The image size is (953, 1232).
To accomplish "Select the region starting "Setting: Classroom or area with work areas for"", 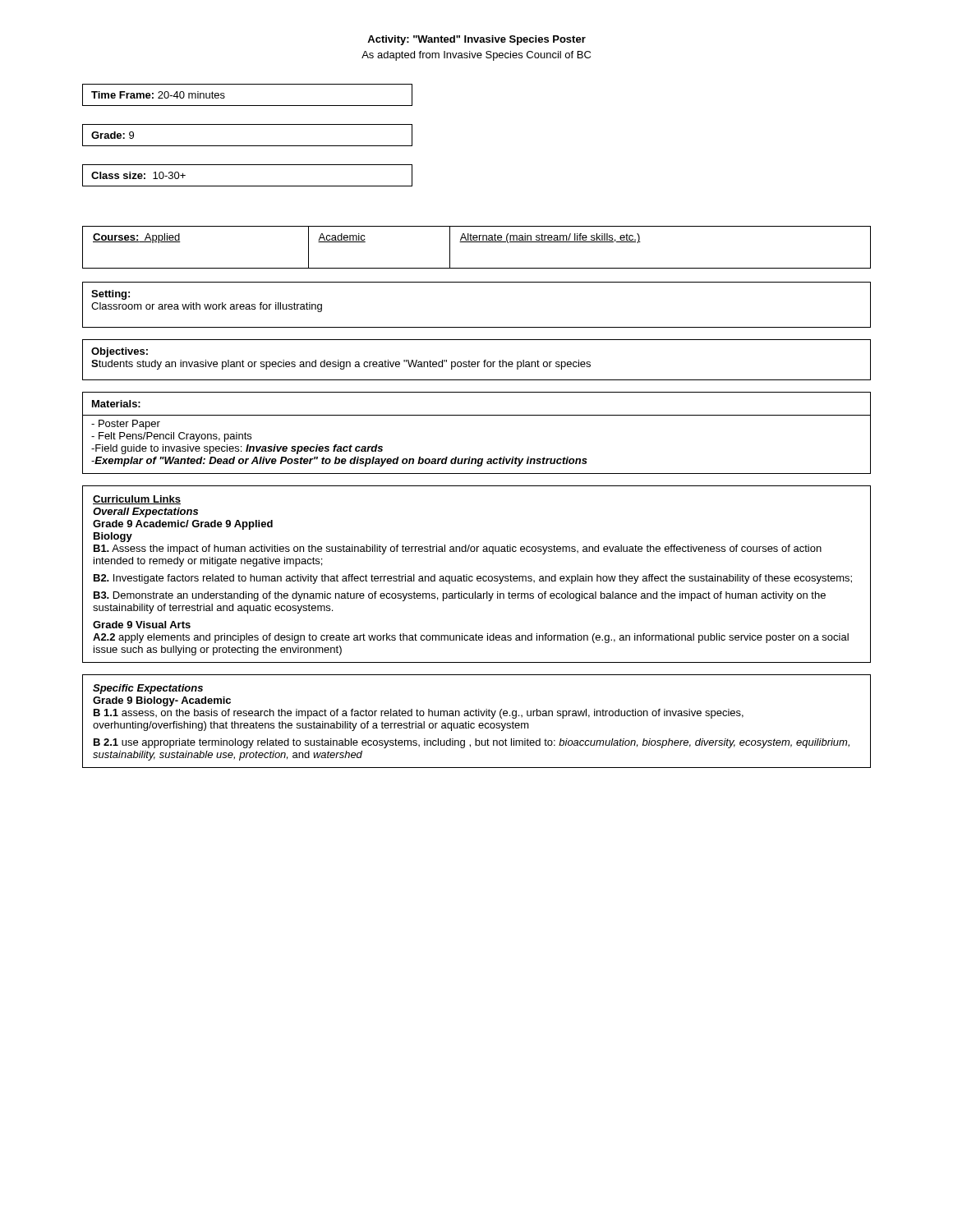I will (x=476, y=305).
